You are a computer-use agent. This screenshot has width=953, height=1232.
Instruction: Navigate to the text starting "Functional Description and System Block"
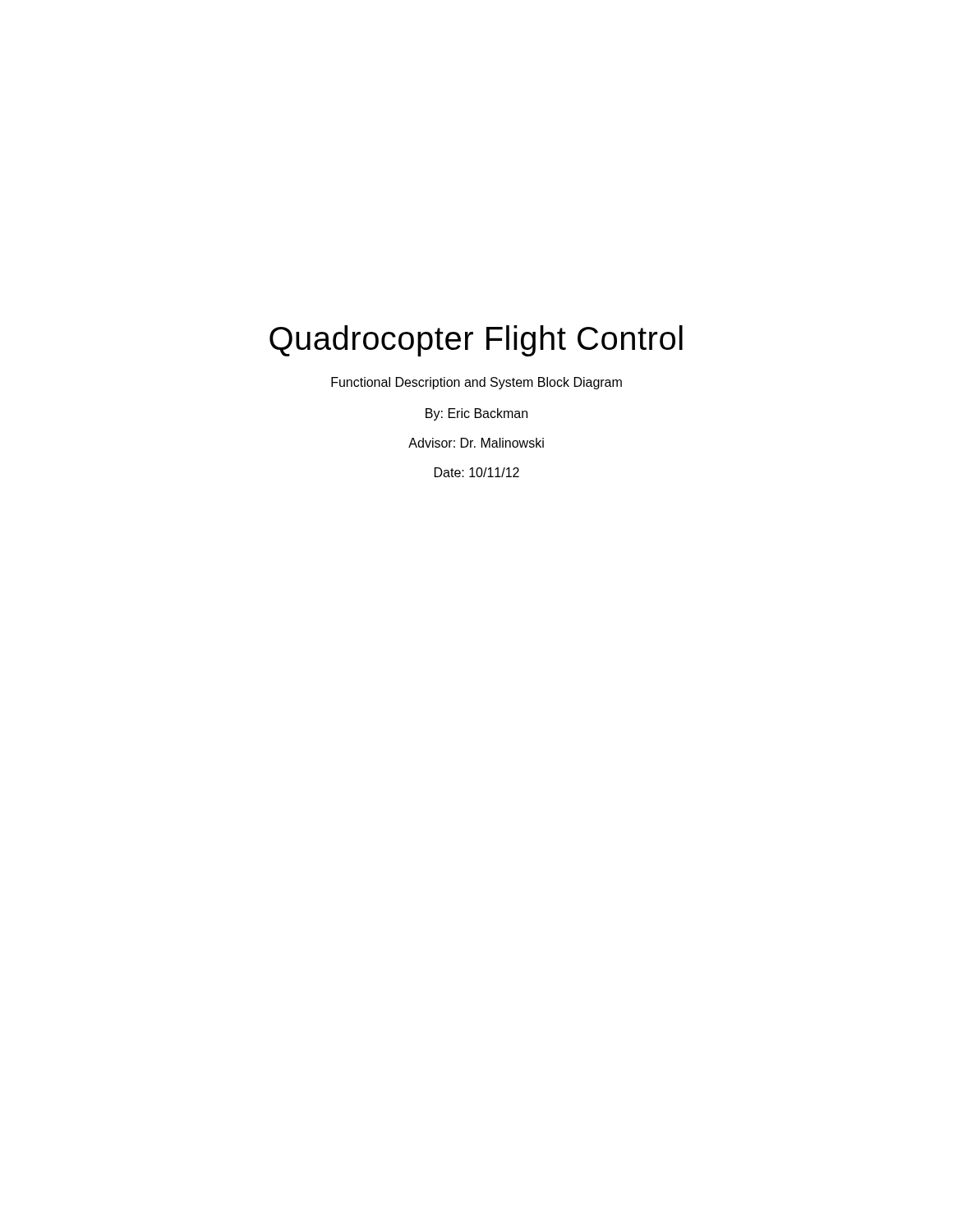point(476,383)
